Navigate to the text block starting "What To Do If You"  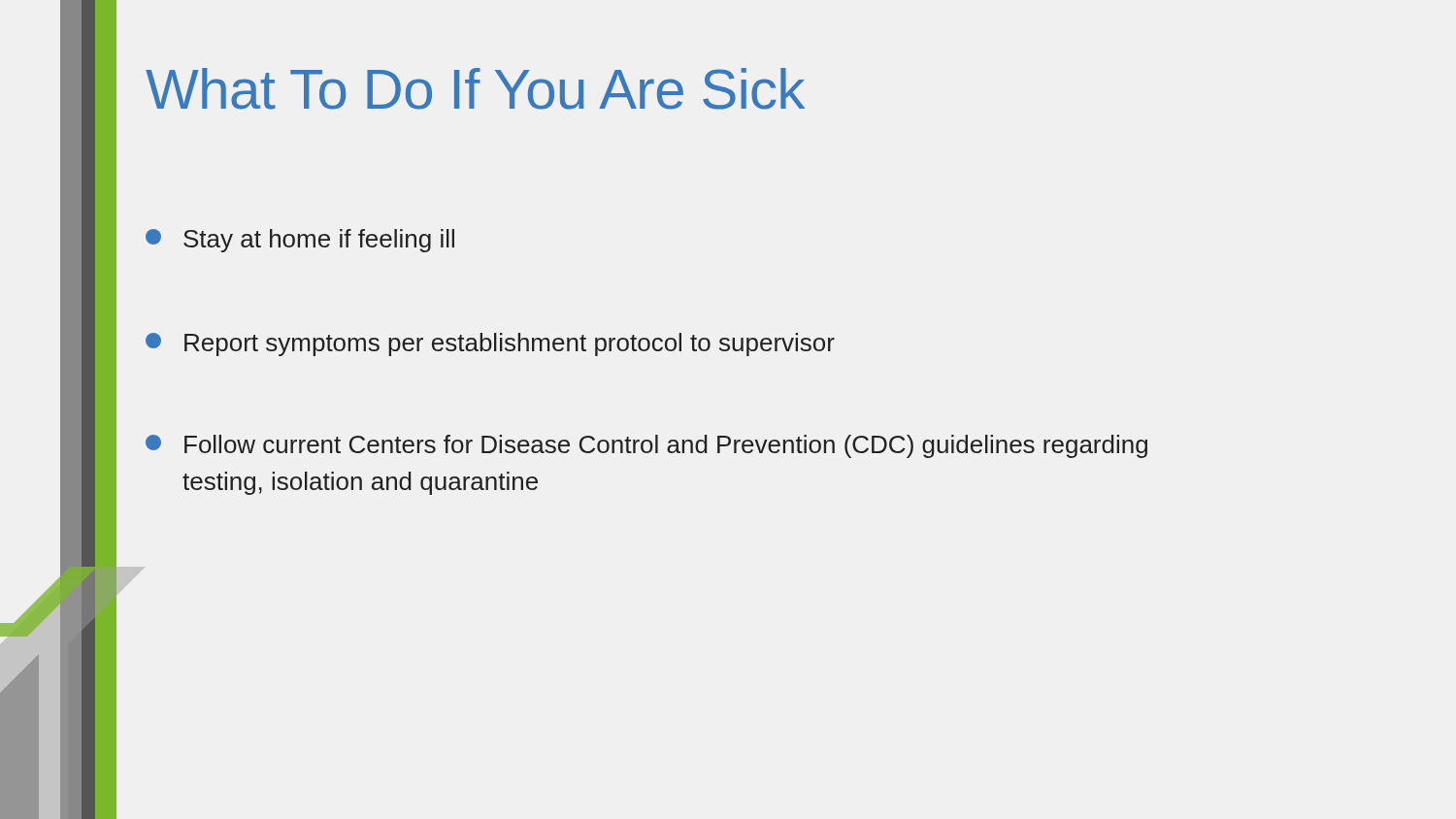pyautogui.click(x=475, y=89)
